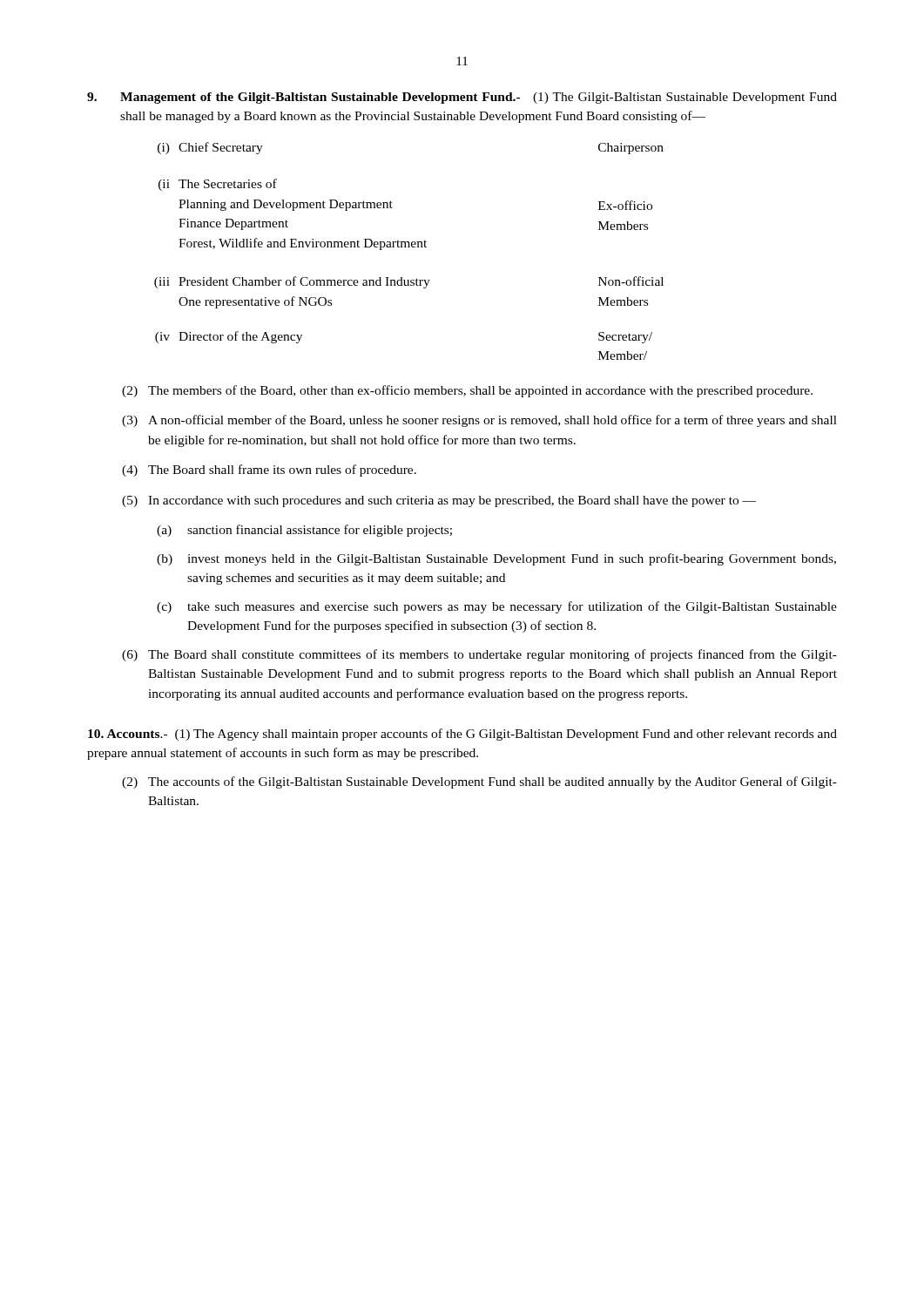The width and height of the screenshot is (924, 1307).
Task: Find the list item containing "(i) Chief Secretary Chairperson"
Action: coord(207,148)
